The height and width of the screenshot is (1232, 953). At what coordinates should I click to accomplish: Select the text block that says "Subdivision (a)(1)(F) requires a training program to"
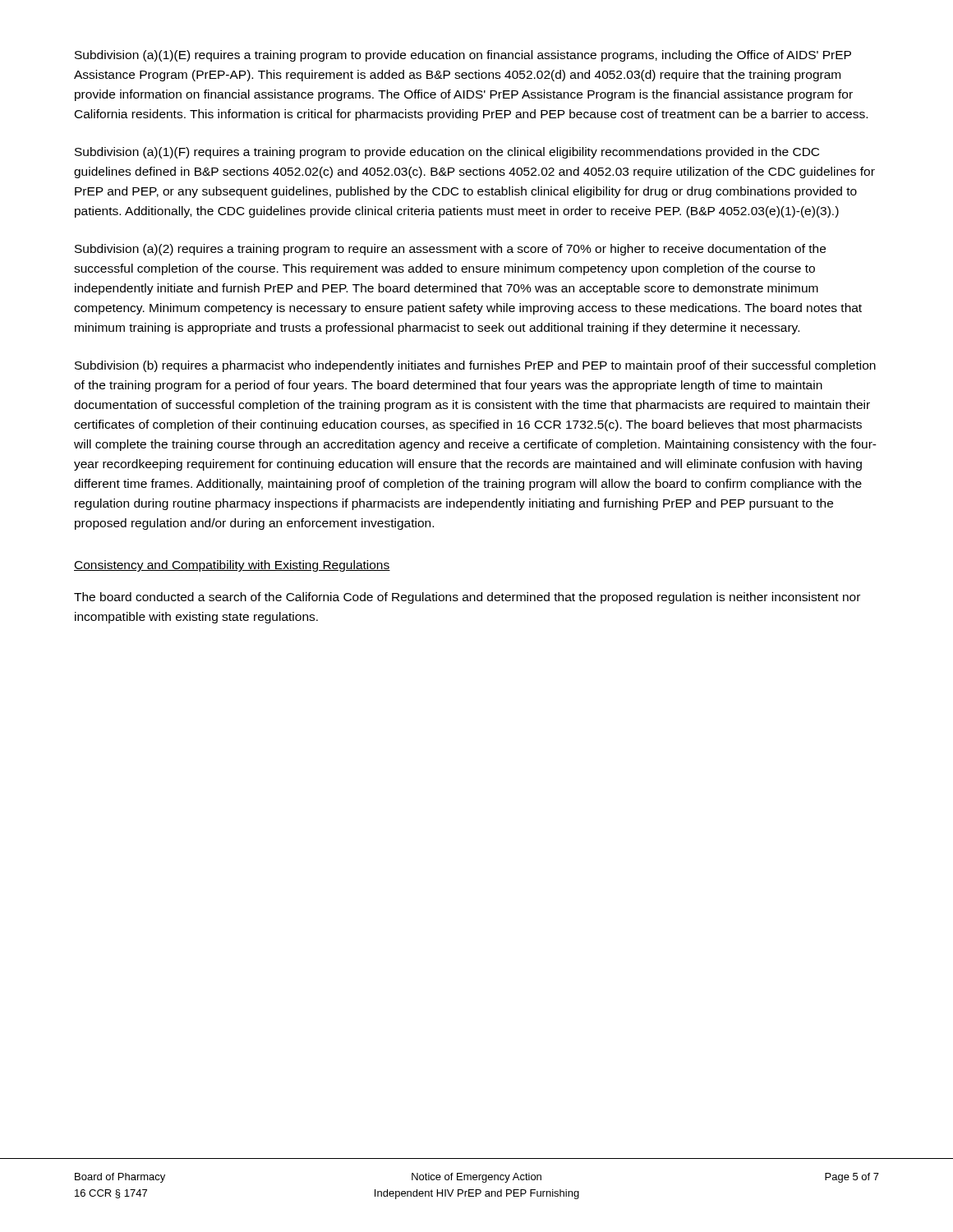tap(474, 181)
